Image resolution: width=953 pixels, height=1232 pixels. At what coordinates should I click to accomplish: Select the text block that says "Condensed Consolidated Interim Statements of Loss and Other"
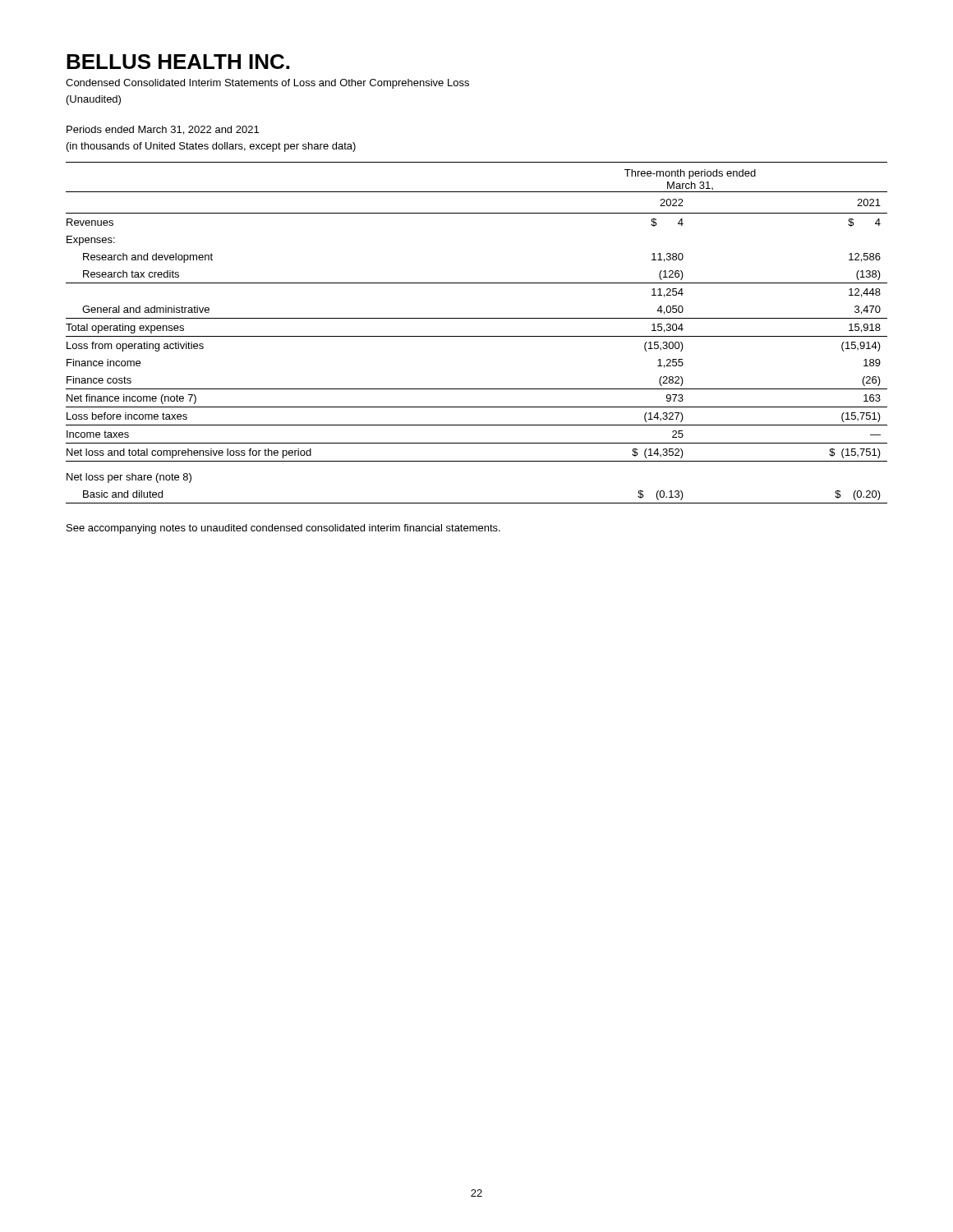[268, 91]
